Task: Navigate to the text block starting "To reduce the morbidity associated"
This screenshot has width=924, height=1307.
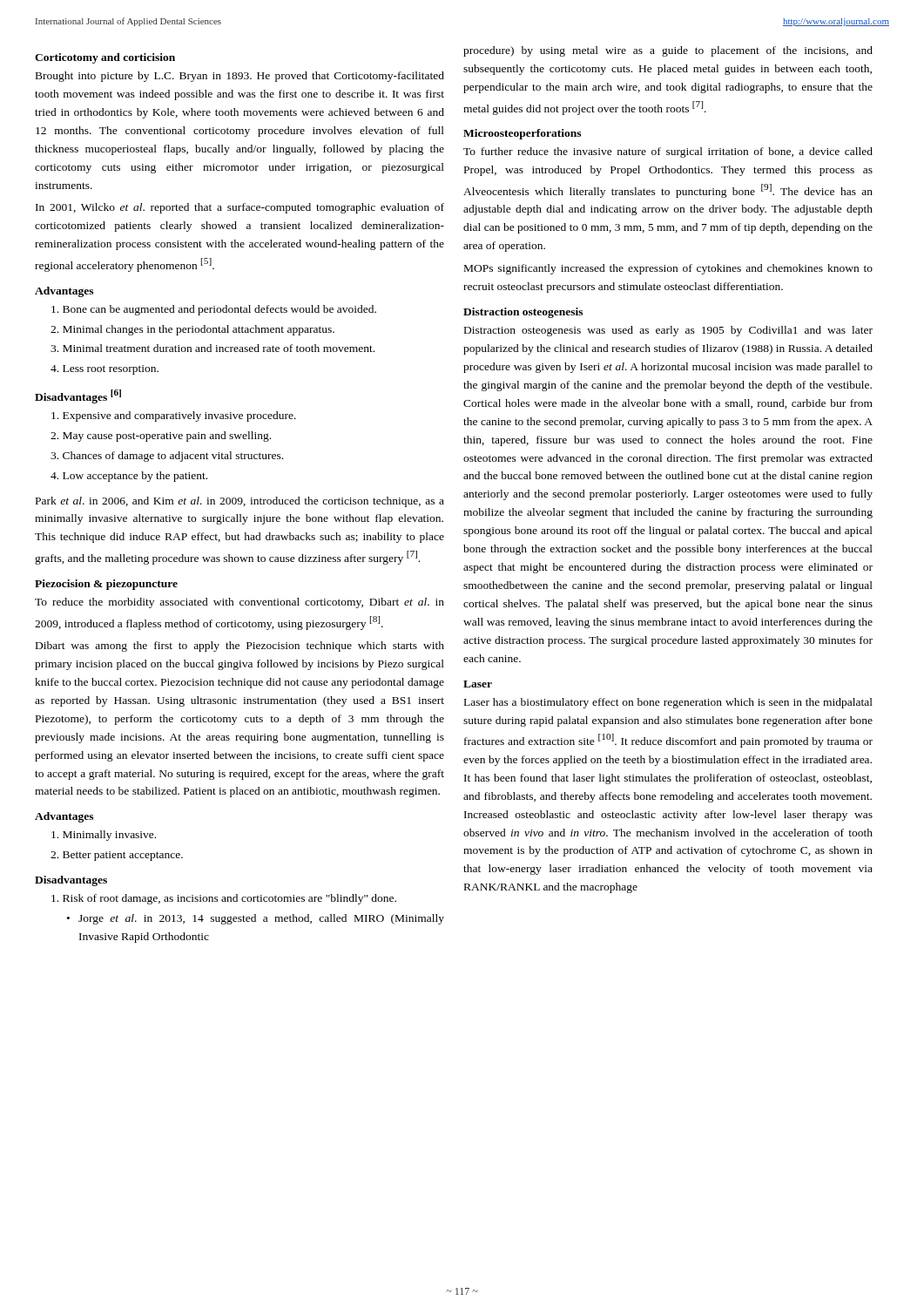Action: [240, 612]
